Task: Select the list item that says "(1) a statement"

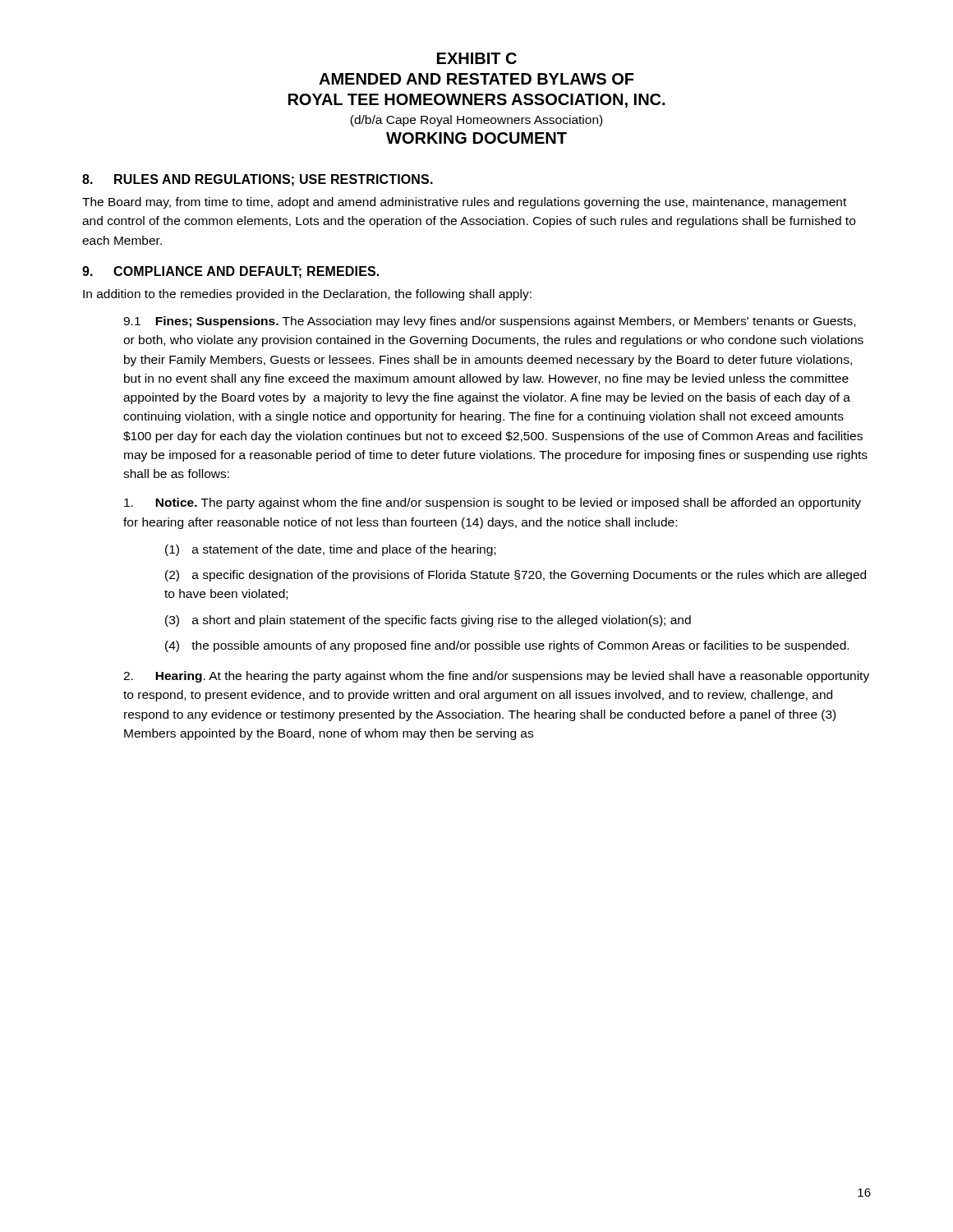Action: (331, 549)
